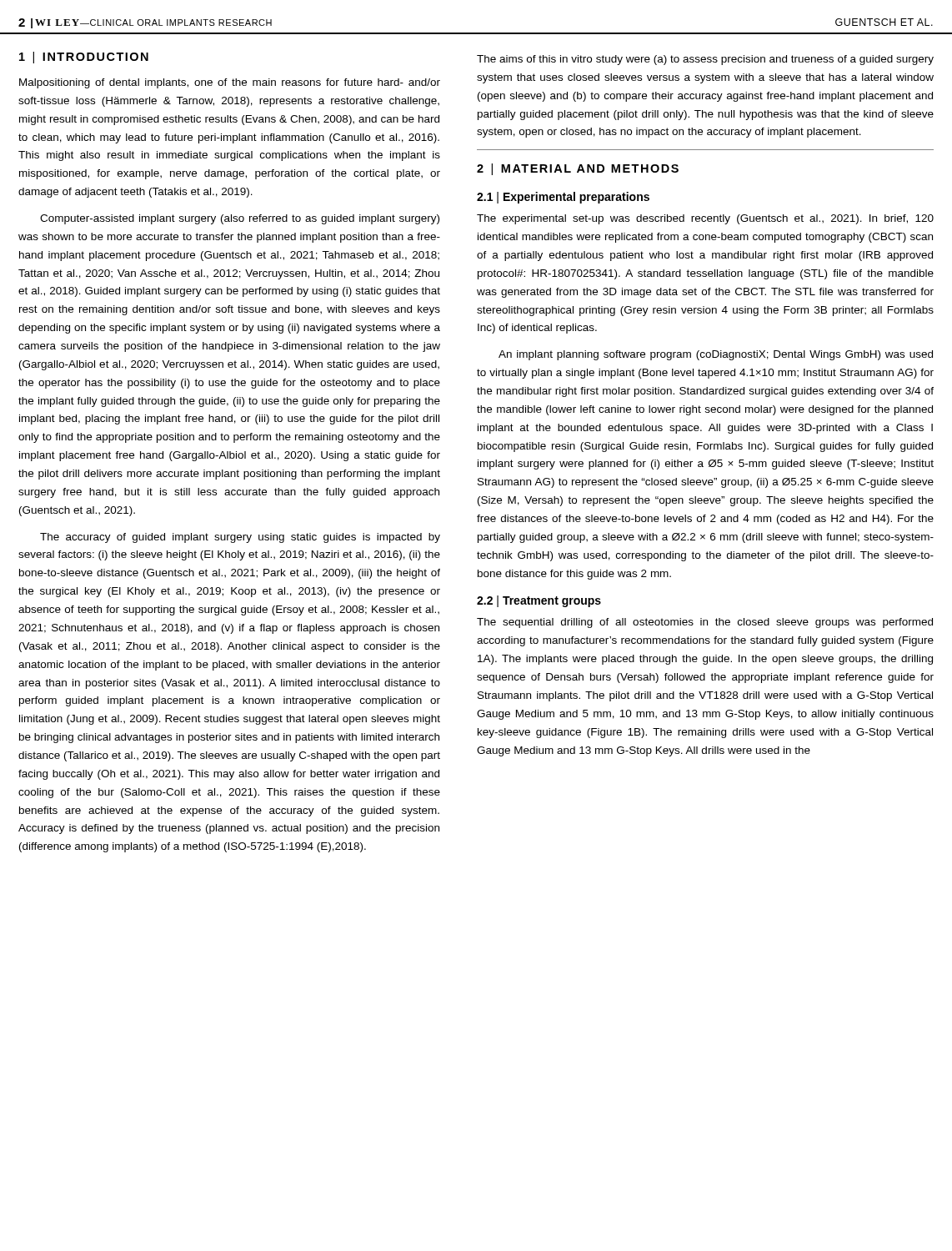Locate the section header that says "2.1 | Experimental preparations"
Viewport: 952px width, 1251px height.
click(563, 197)
